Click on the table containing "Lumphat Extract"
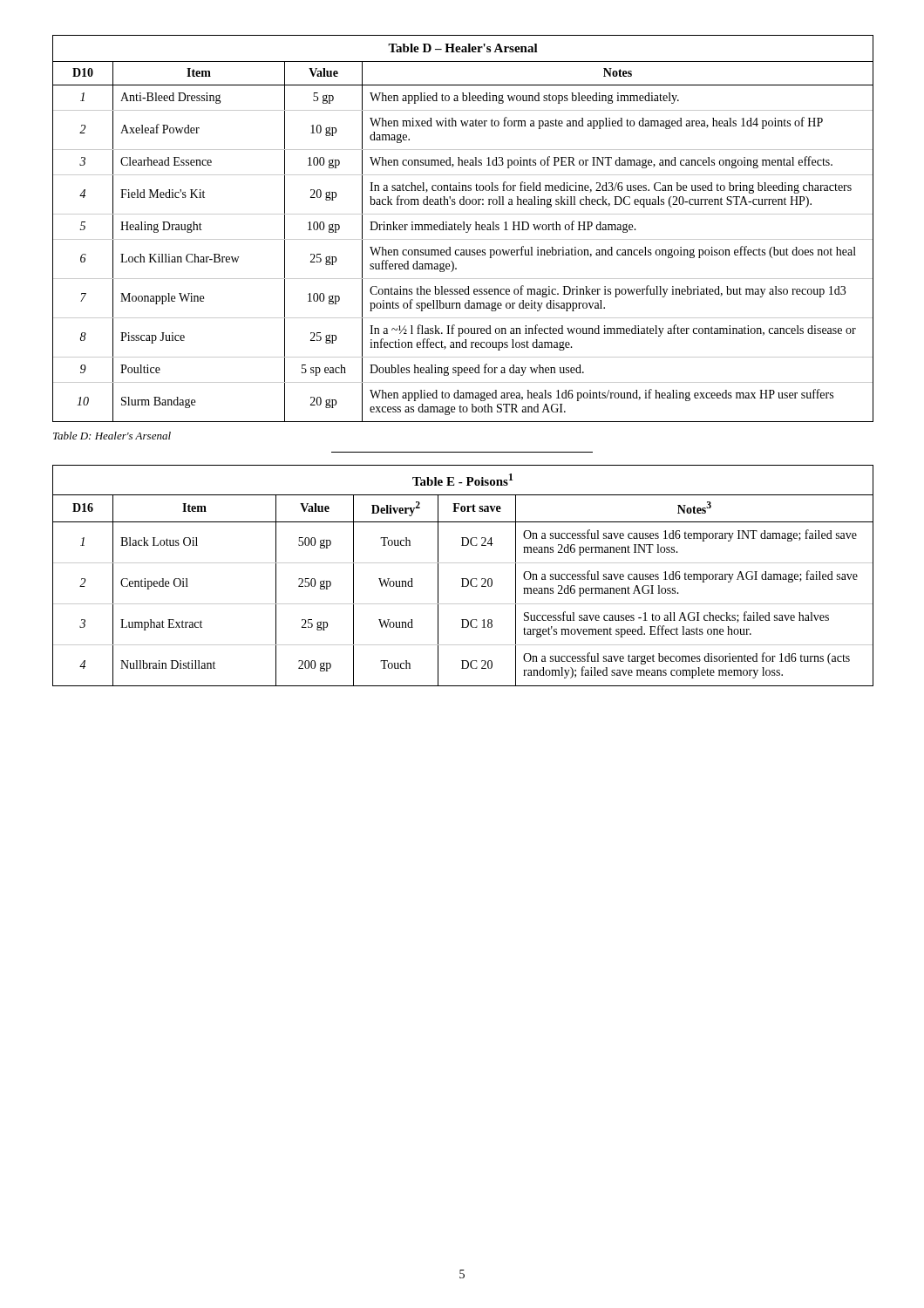Image resolution: width=924 pixels, height=1308 pixels. click(x=462, y=575)
